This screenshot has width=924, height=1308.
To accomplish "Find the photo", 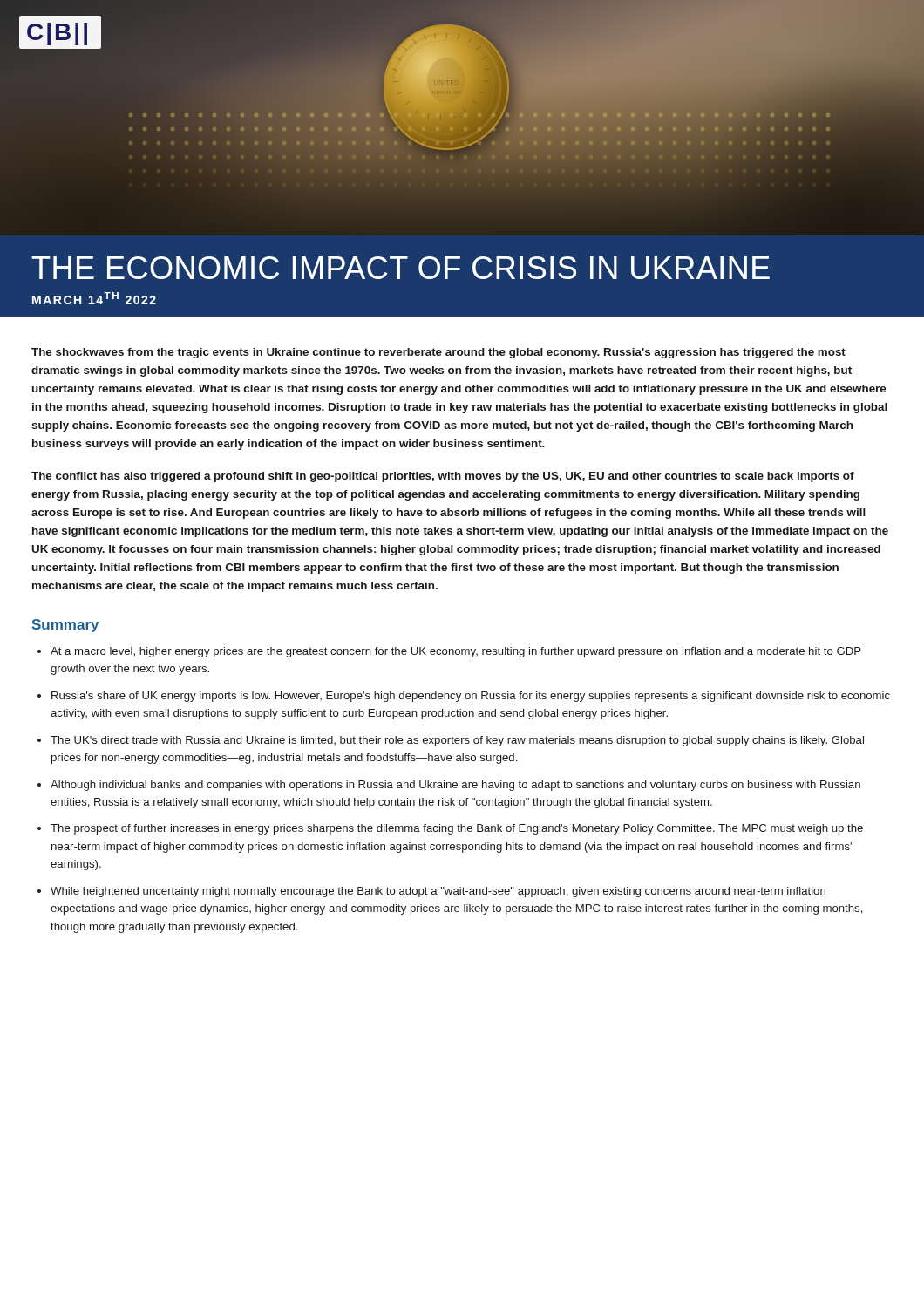I will [x=462, y=118].
